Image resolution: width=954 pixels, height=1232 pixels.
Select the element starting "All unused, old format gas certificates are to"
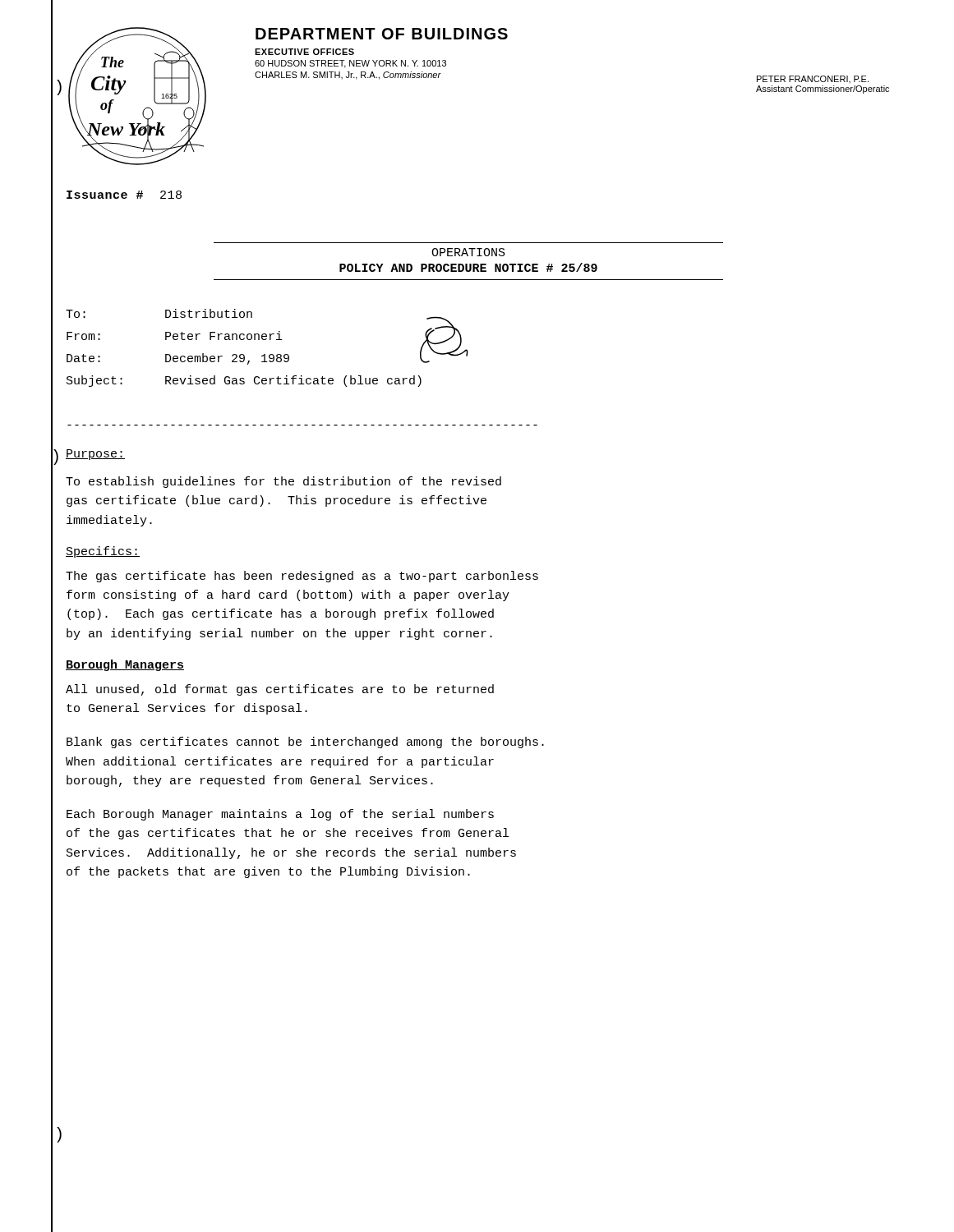click(280, 700)
